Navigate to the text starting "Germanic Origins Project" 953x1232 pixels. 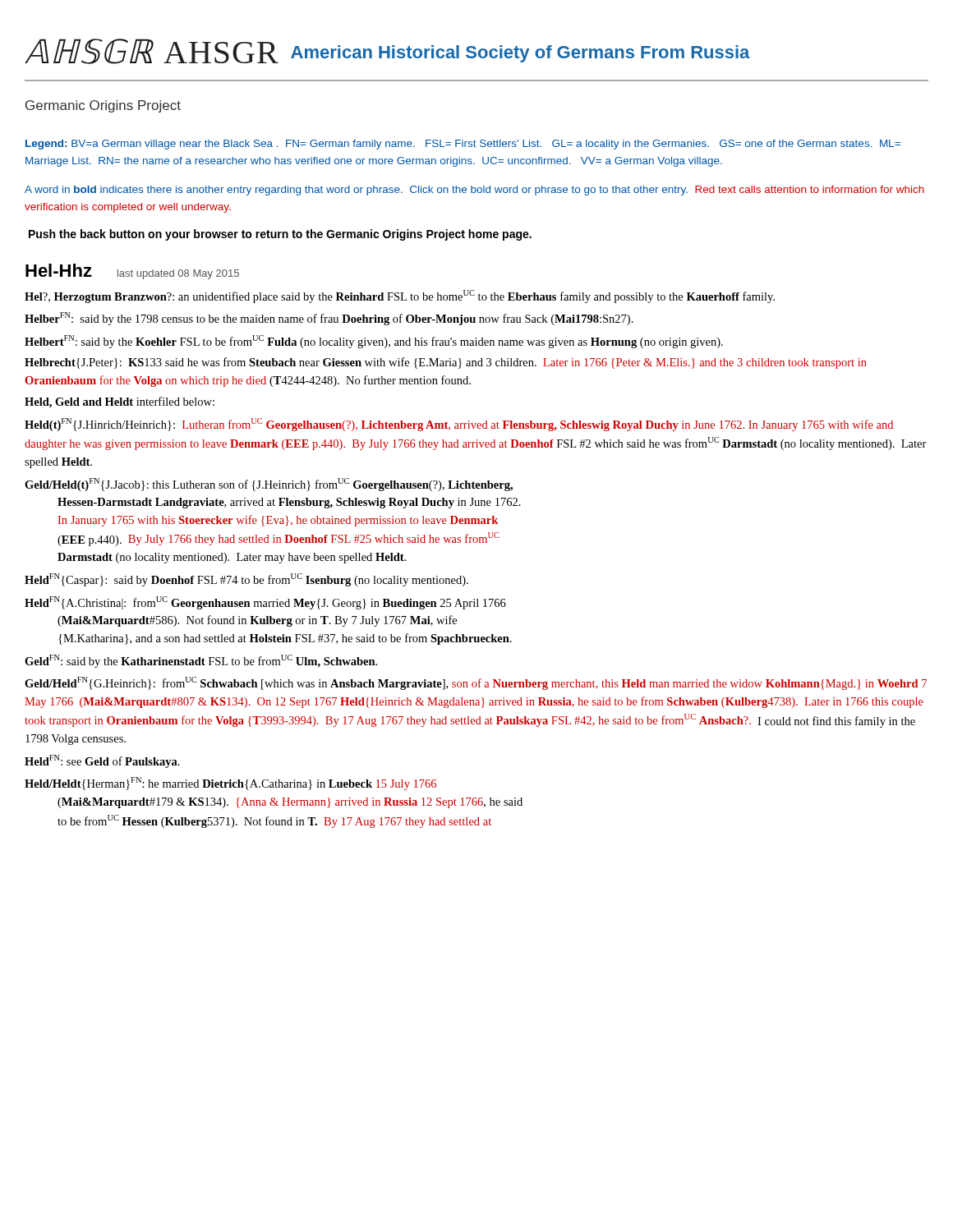(103, 106)
